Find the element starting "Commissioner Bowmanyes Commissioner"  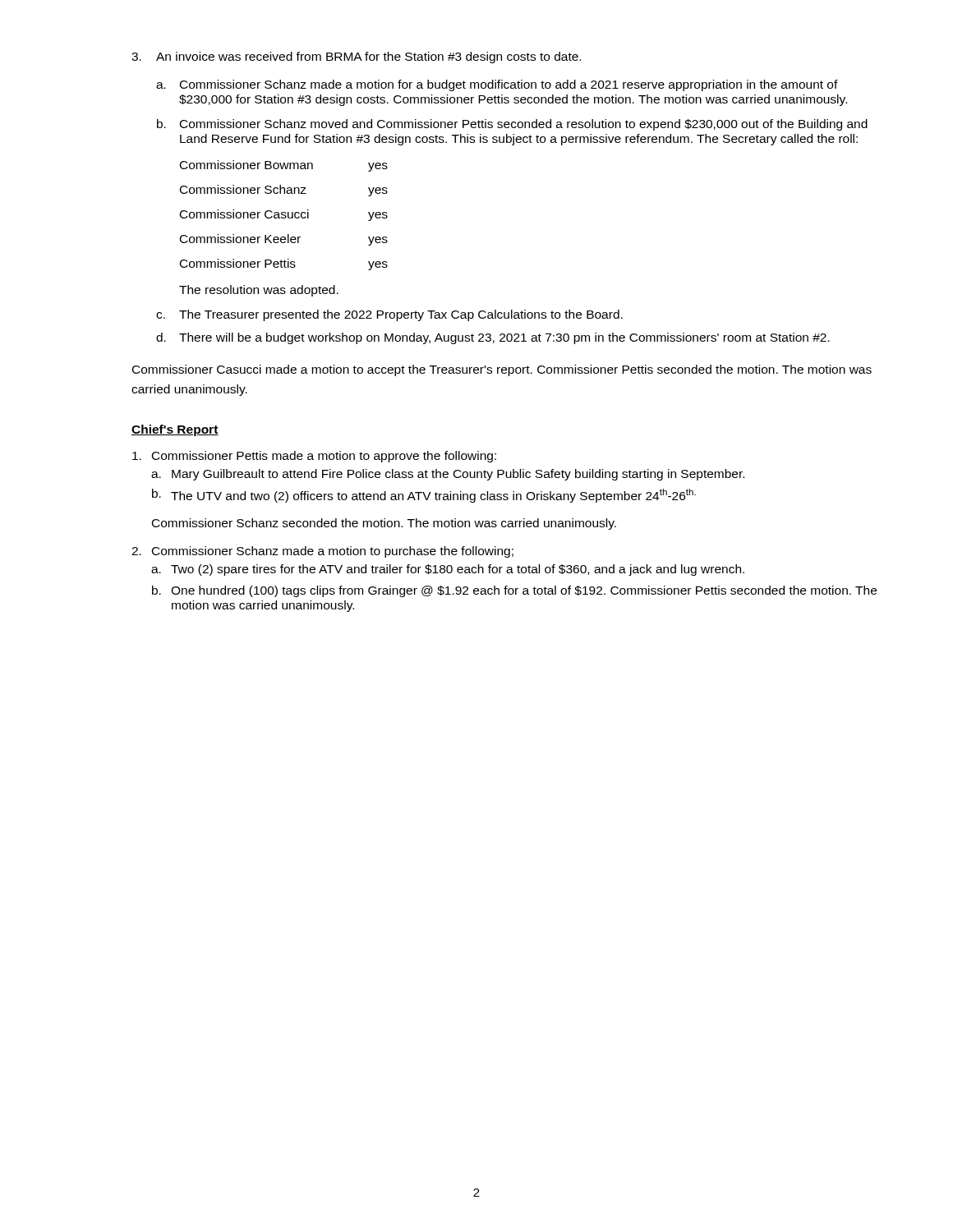click(284, 166)
